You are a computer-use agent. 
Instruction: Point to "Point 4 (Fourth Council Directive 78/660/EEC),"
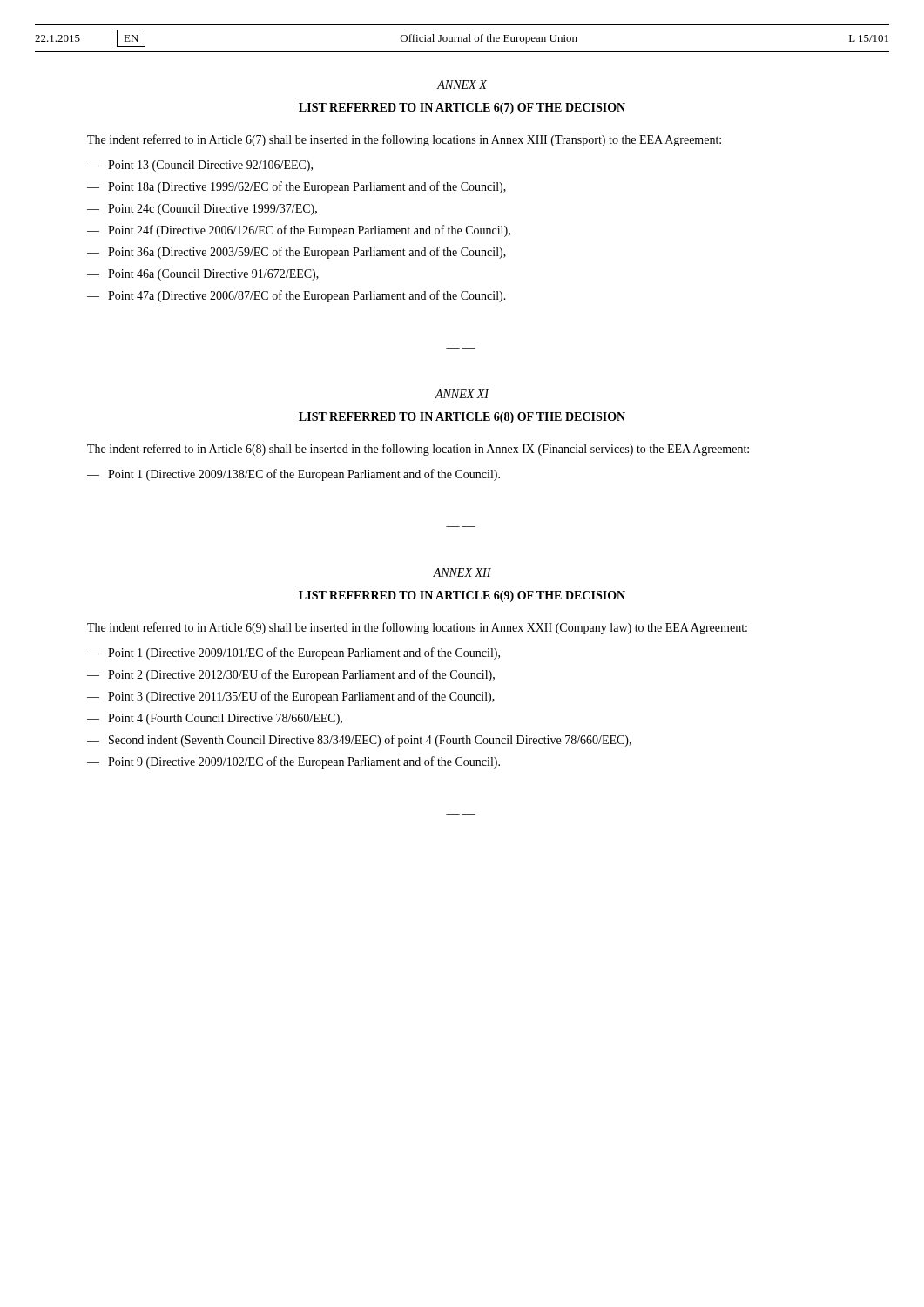pos(226,718)
